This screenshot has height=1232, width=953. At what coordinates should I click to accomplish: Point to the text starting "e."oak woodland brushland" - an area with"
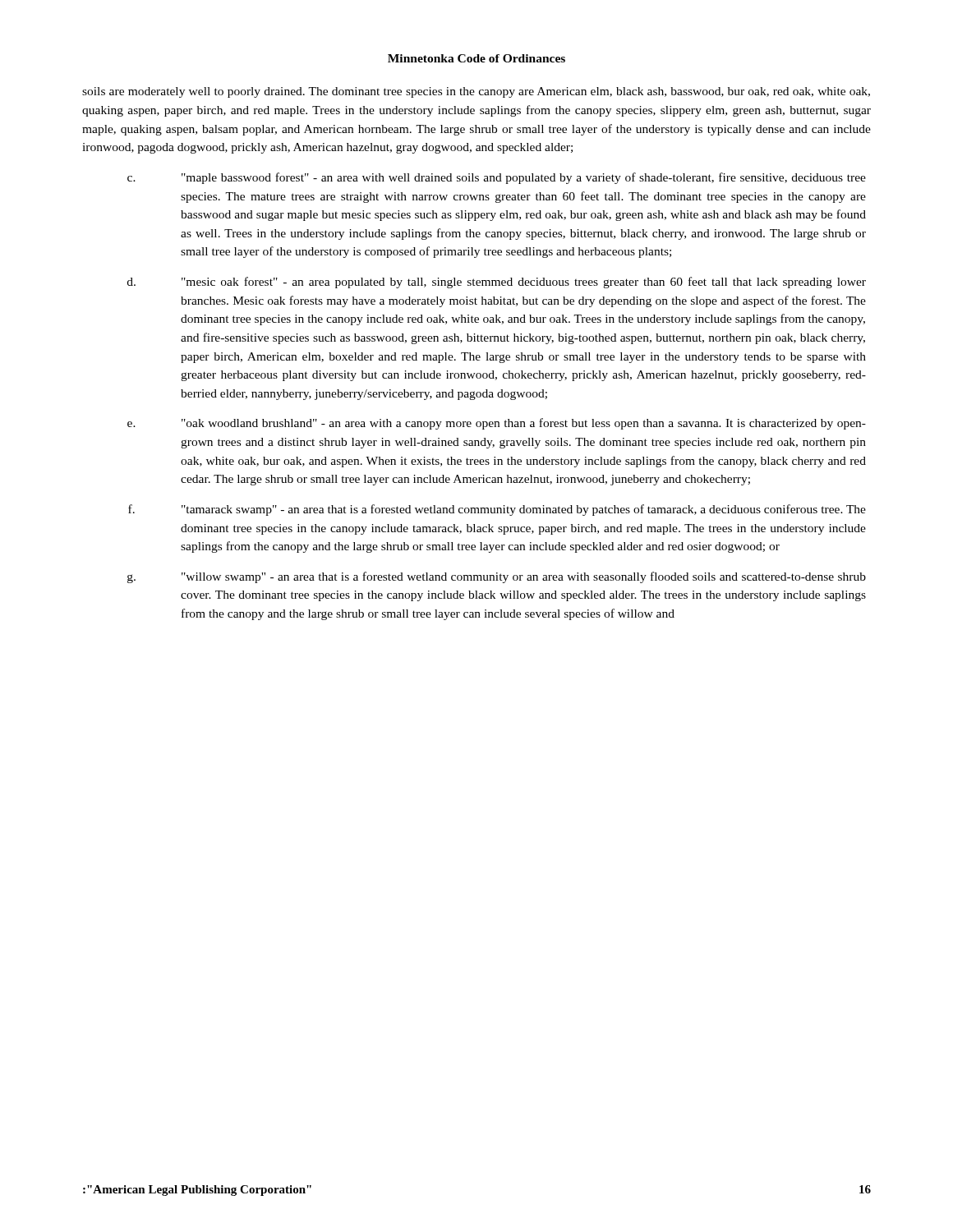[x=474, y=451]
